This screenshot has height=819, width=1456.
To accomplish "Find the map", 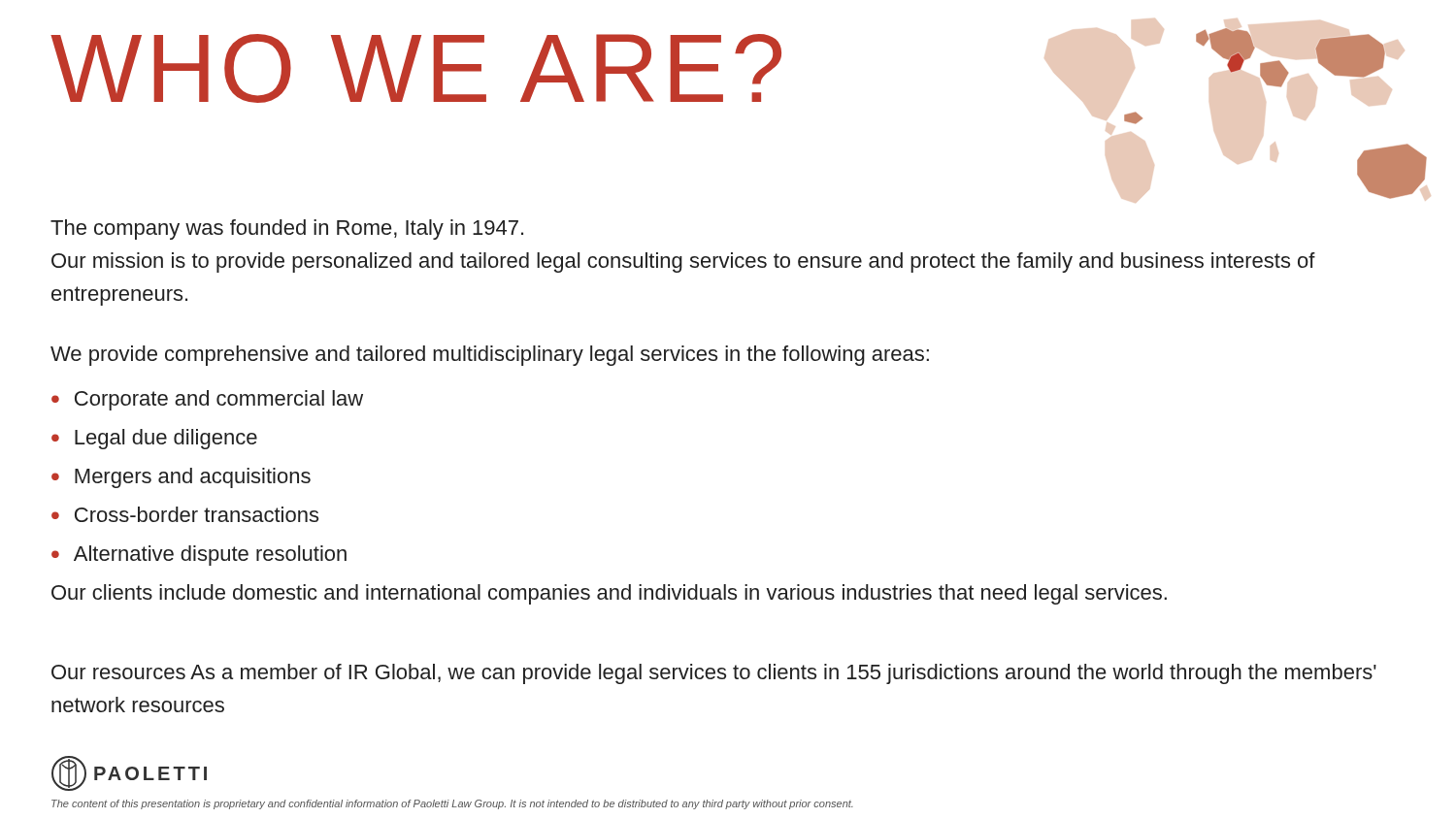I will point(1228,116).
